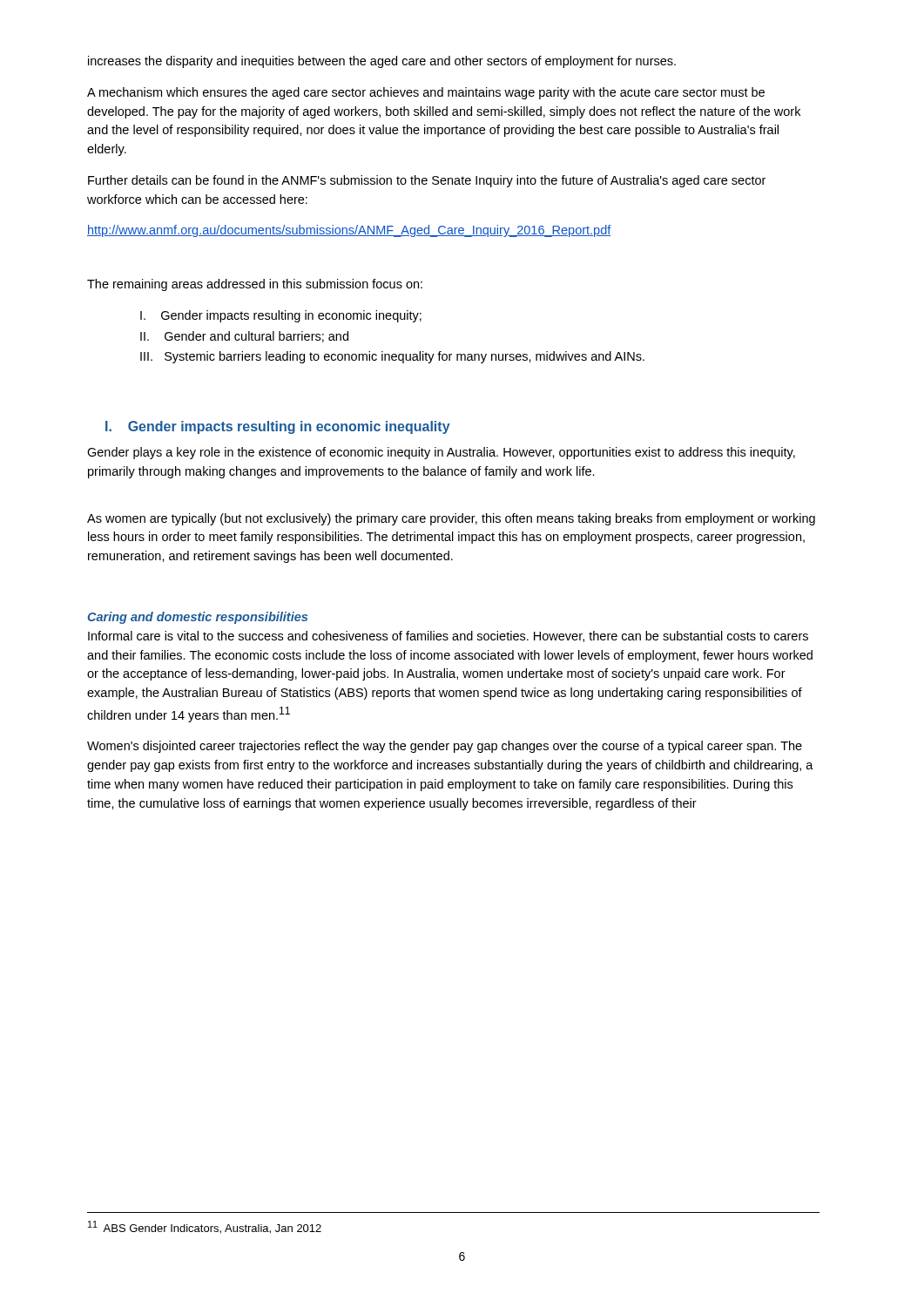
Task: Point to the element starting "A mechanism which"
Action: [444, 121]
